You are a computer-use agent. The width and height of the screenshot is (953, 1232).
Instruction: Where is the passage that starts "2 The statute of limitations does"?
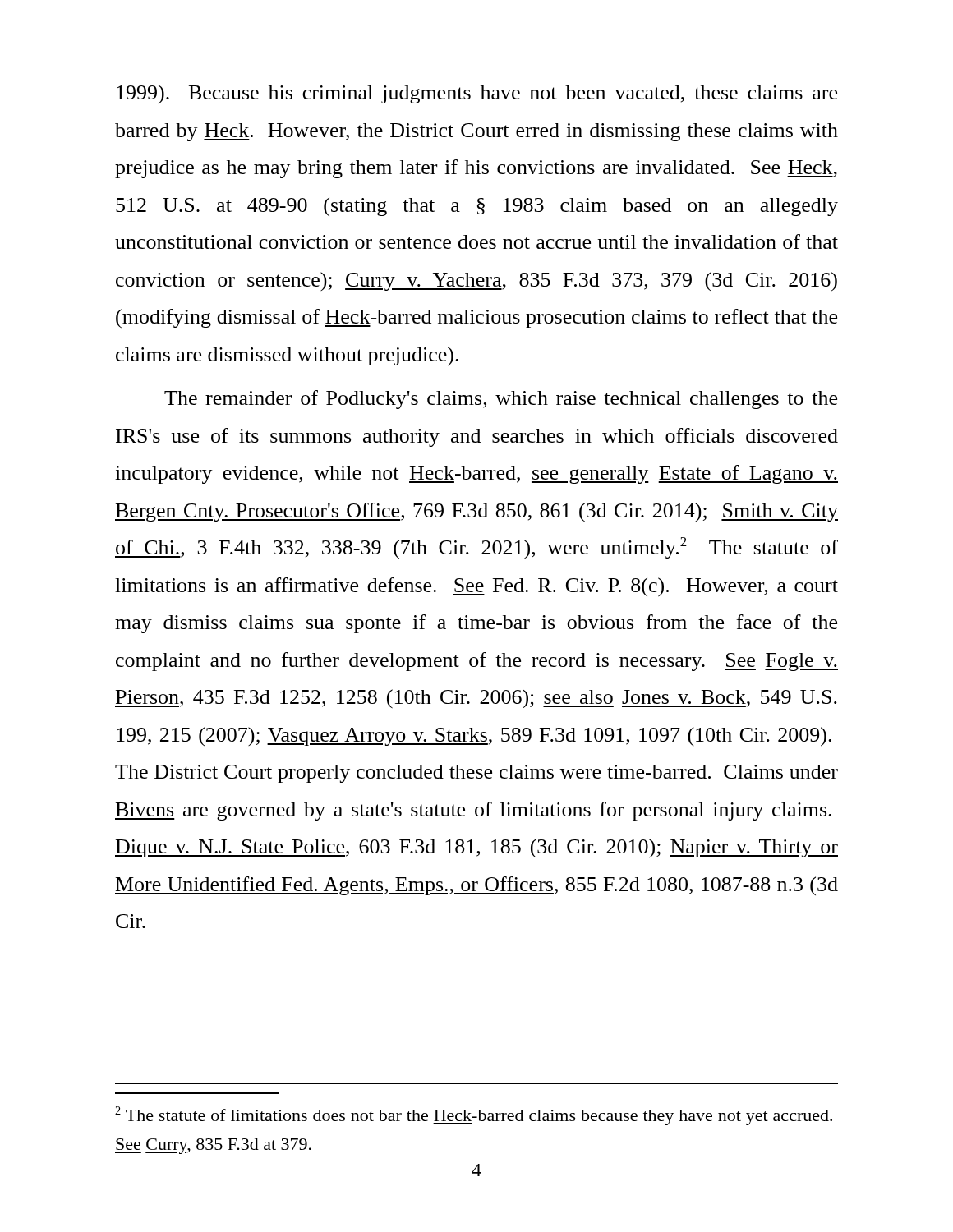(476, 1125)
